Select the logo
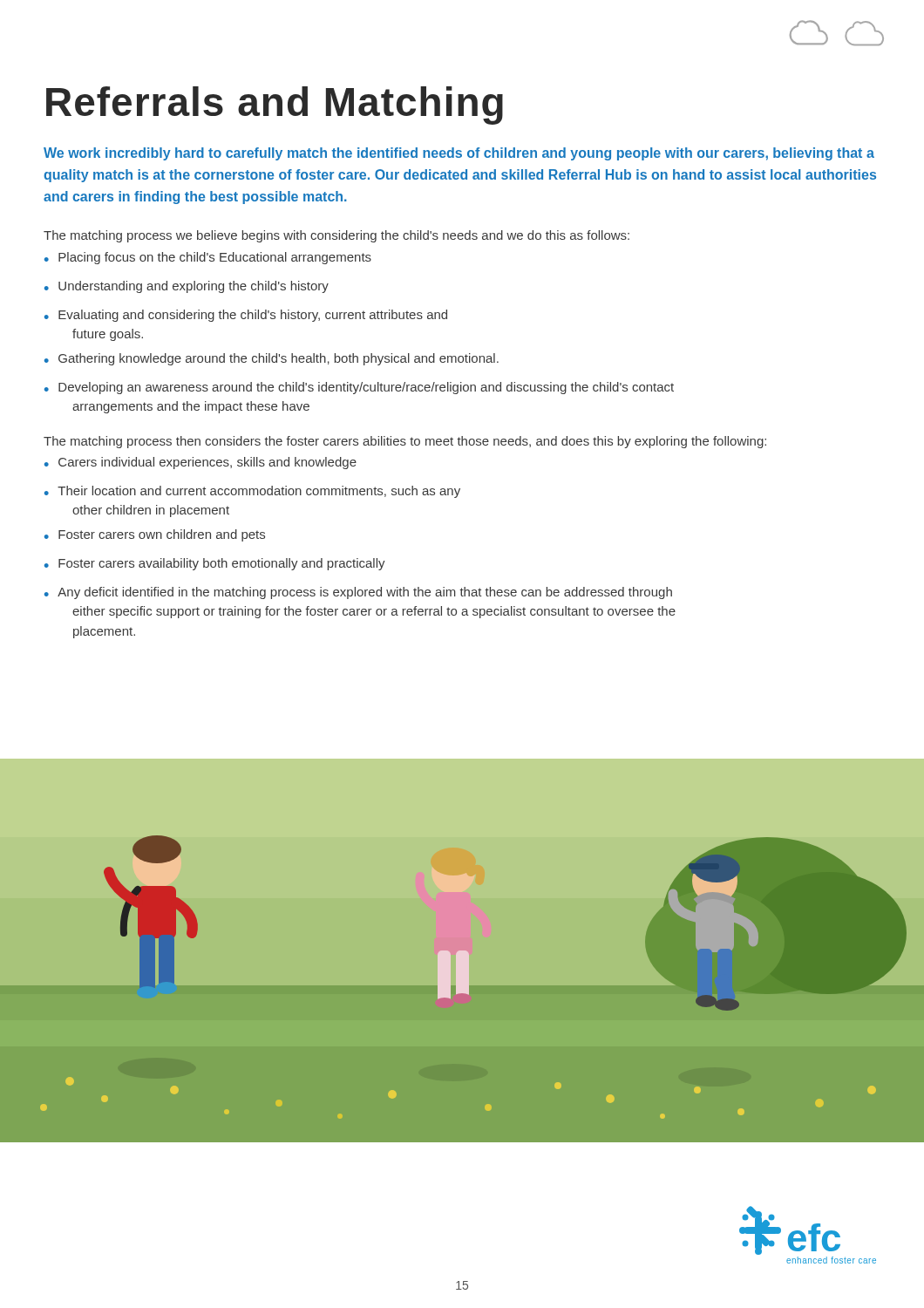Viewport: 924px width, 1308px height. [806, 1239]
